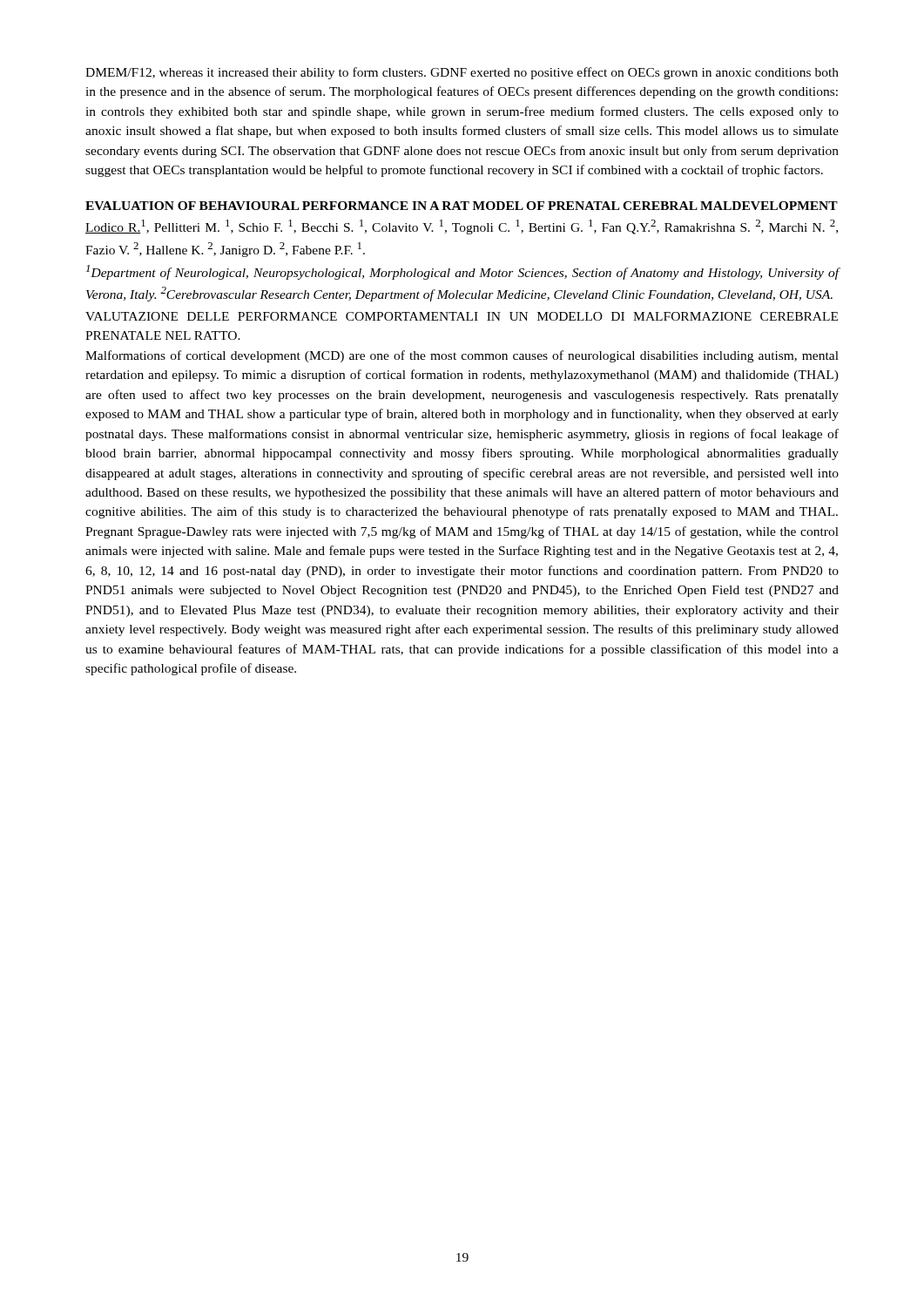Find the text block that reads "DMEM/F12, whereas it increased their ability"
The width and height of the screenshot is (924, 1307).
[462, 121]
